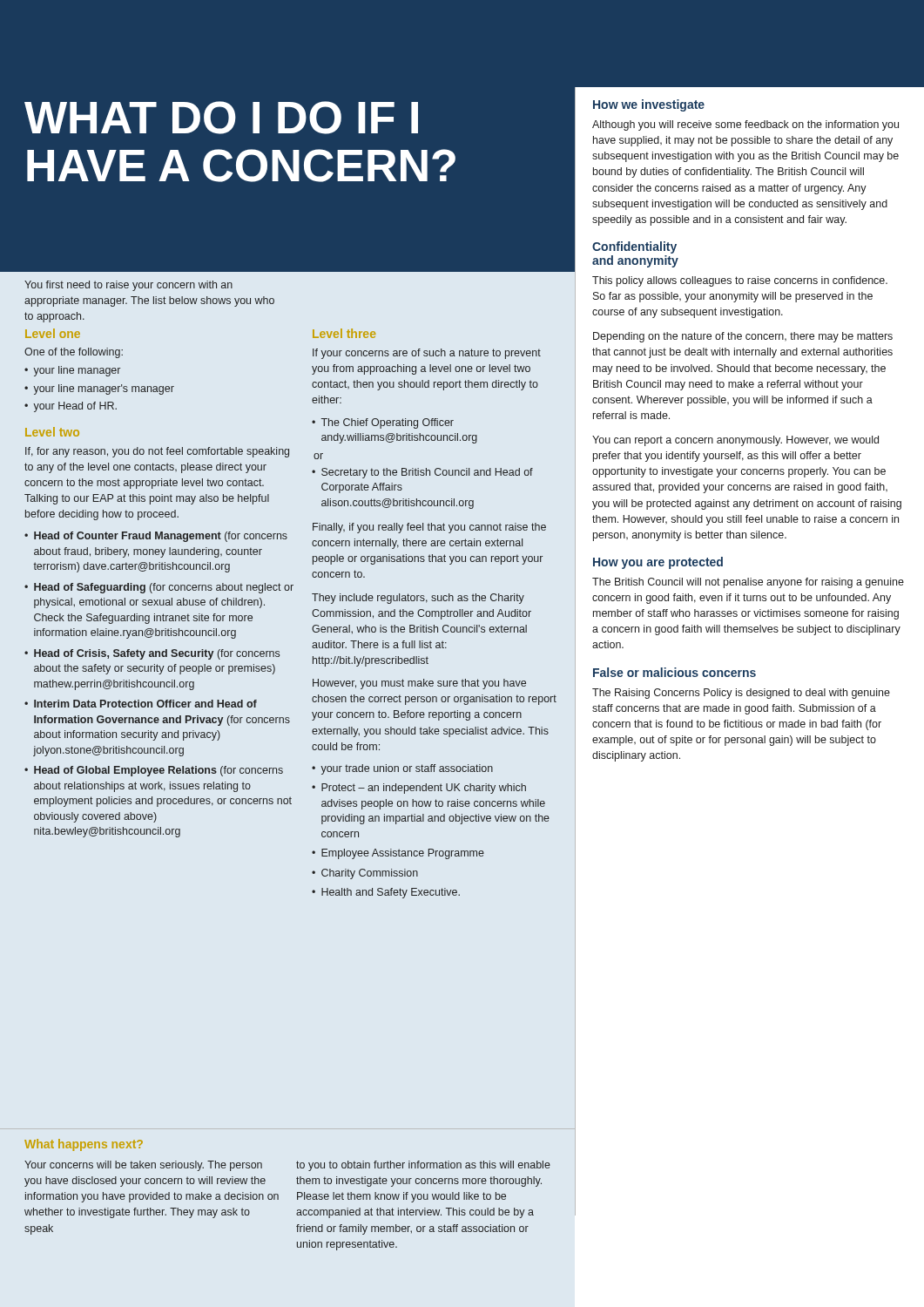The height and width of the screenshot is (1307, 924).
Task: Select the text starting "However, you must make sure"
Action: point(435,715)
